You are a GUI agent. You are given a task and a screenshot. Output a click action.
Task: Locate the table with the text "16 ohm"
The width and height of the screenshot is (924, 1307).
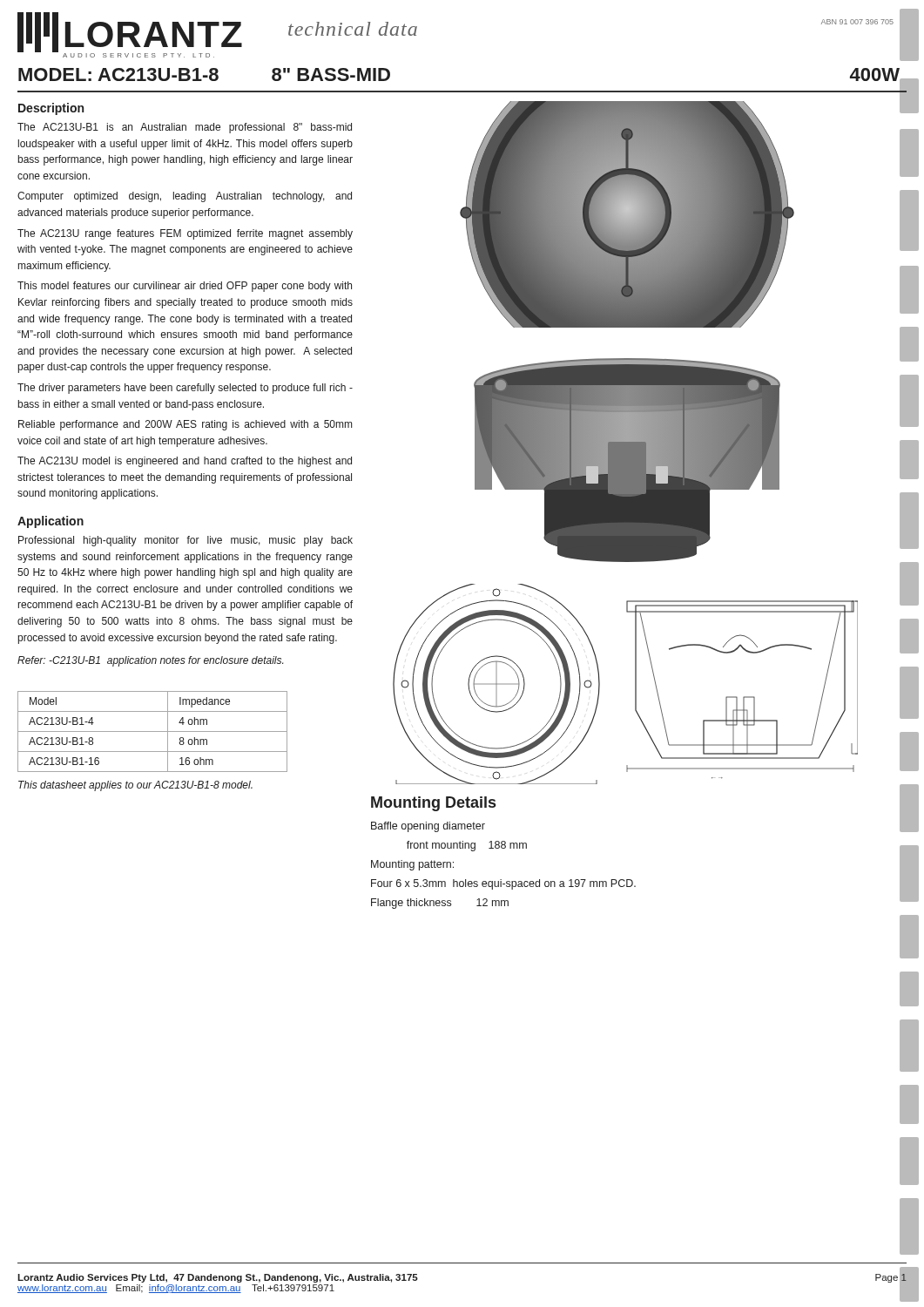point(185,732)
